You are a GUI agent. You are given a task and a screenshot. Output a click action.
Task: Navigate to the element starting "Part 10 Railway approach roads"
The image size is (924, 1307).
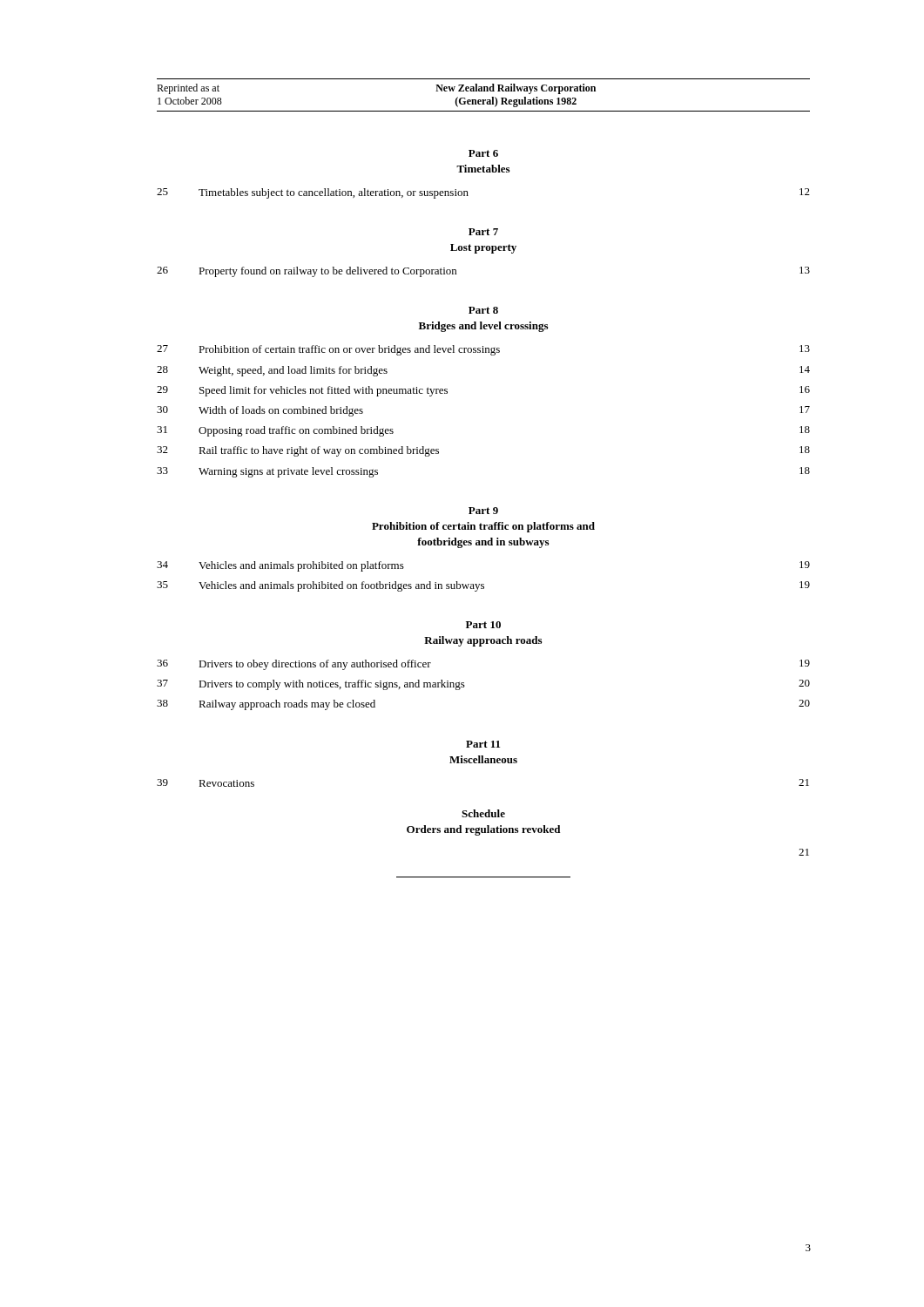483,633
